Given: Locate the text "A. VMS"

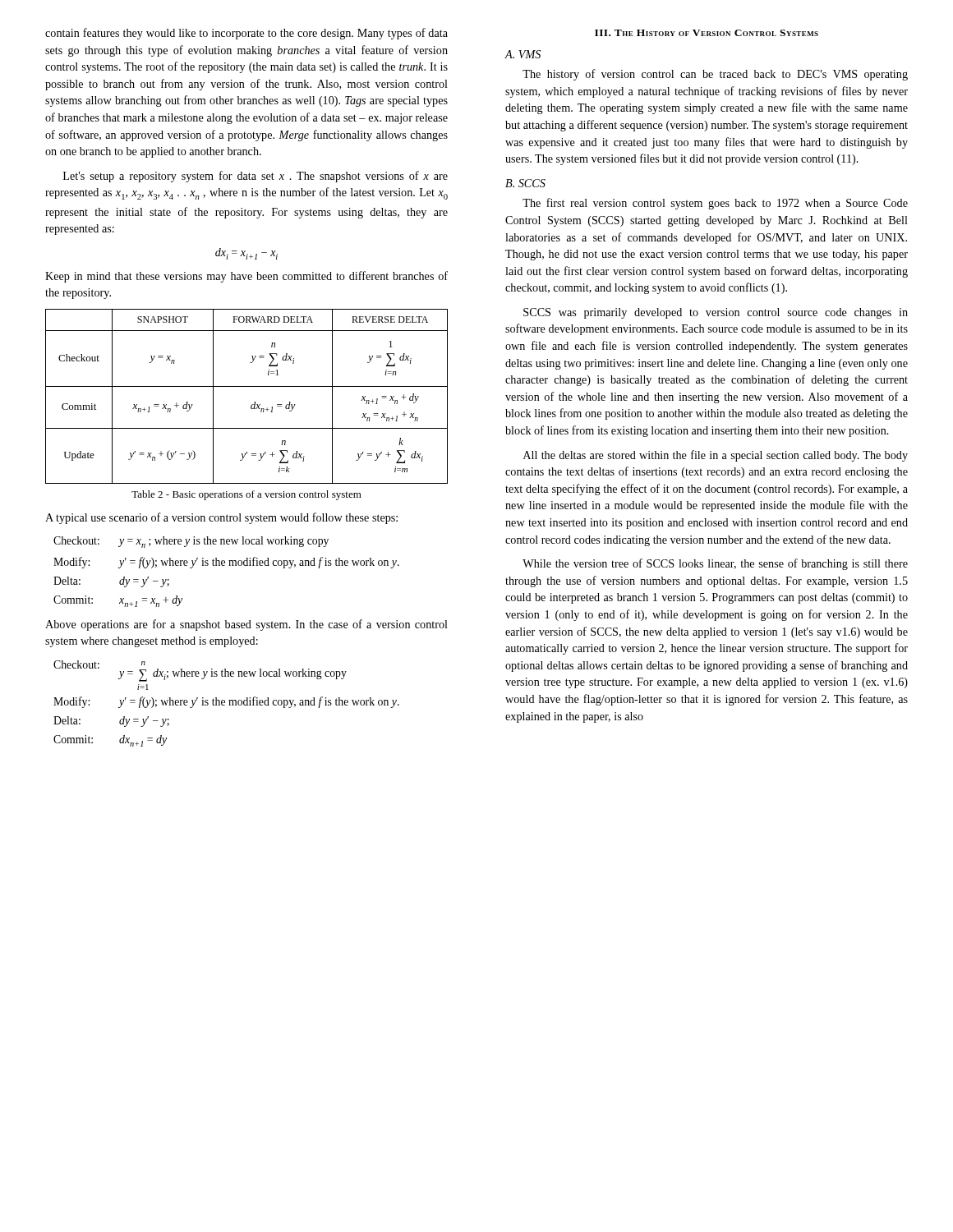Looking at the screenshot, I should tap(523, 54).
